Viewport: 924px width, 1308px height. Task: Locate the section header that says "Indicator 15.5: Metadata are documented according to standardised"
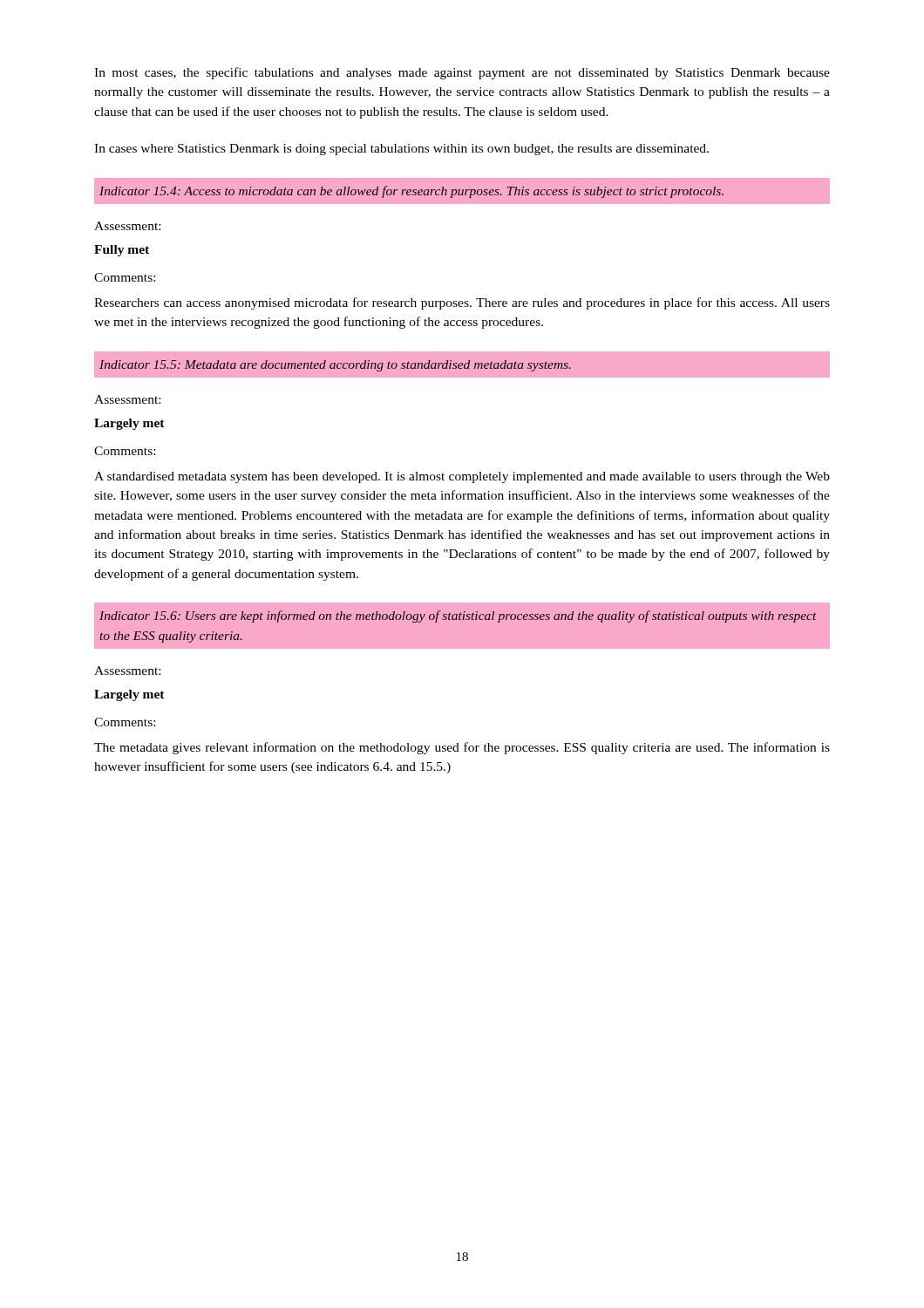(x=336, y=364)
